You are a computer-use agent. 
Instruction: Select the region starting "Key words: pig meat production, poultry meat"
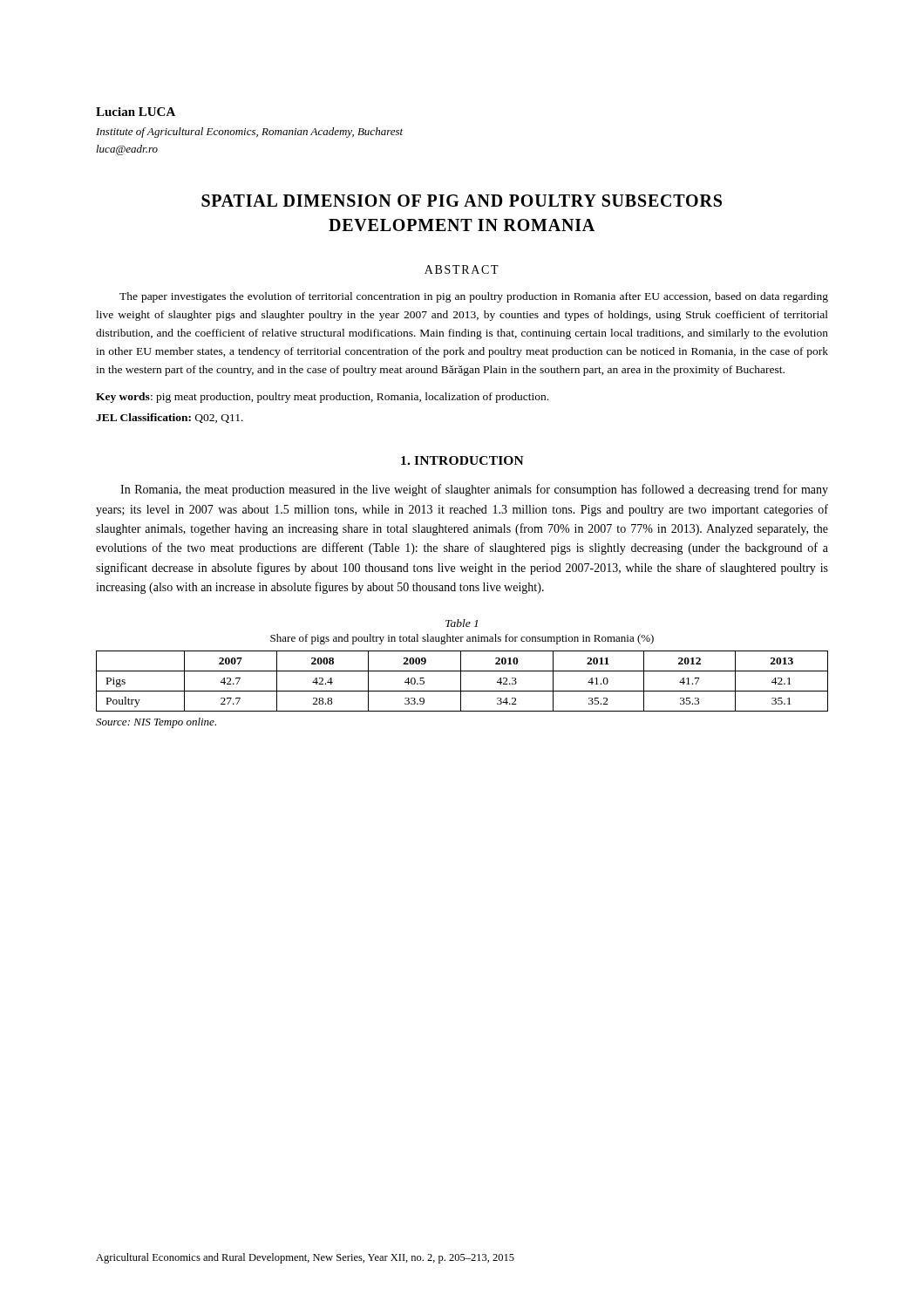tap(323, 396)
